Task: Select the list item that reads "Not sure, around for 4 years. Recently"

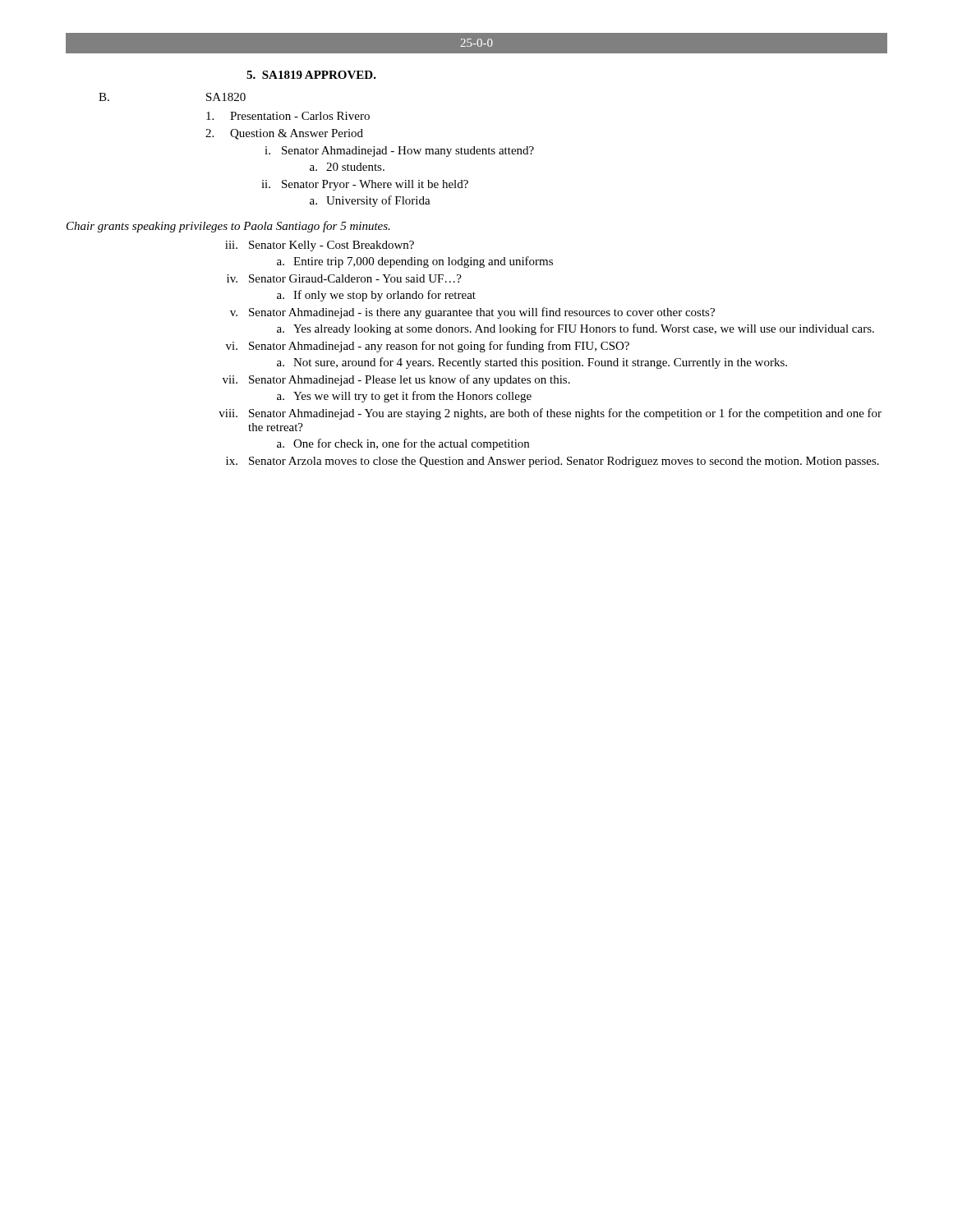Action: coord(541,362)
